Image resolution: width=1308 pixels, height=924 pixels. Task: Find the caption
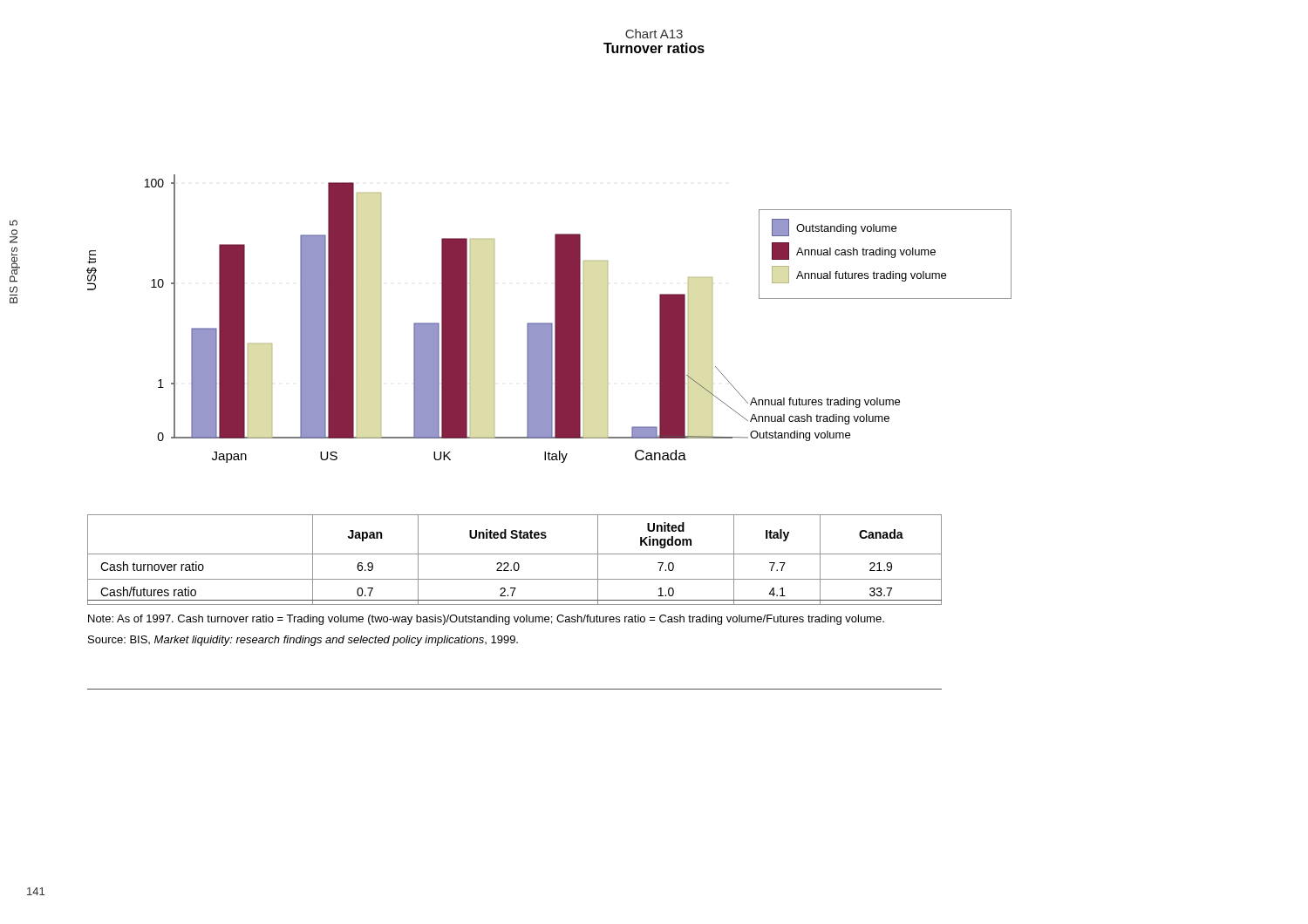click(654, 41)
